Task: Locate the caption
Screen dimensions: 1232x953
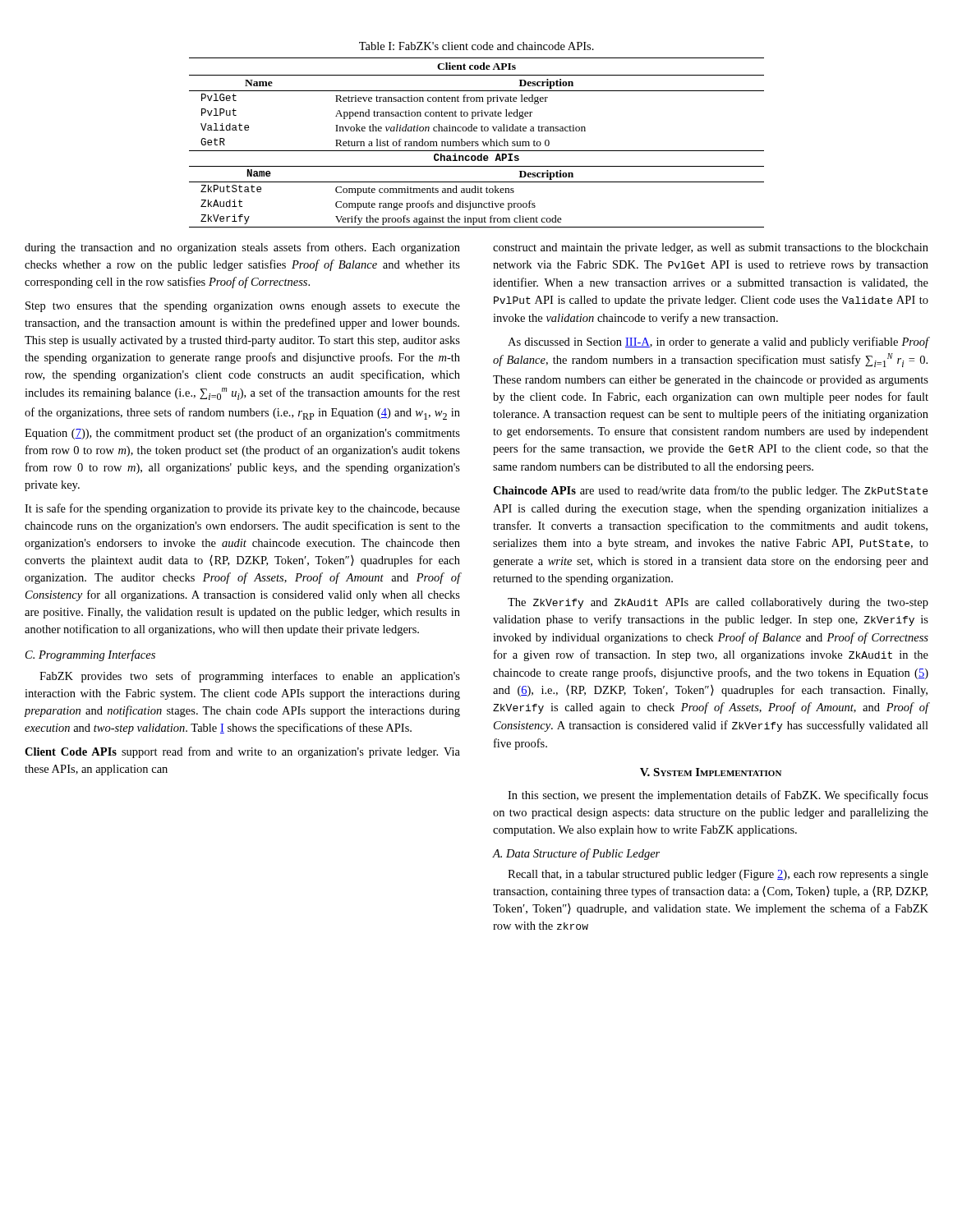Action: [x=476, y=46]
